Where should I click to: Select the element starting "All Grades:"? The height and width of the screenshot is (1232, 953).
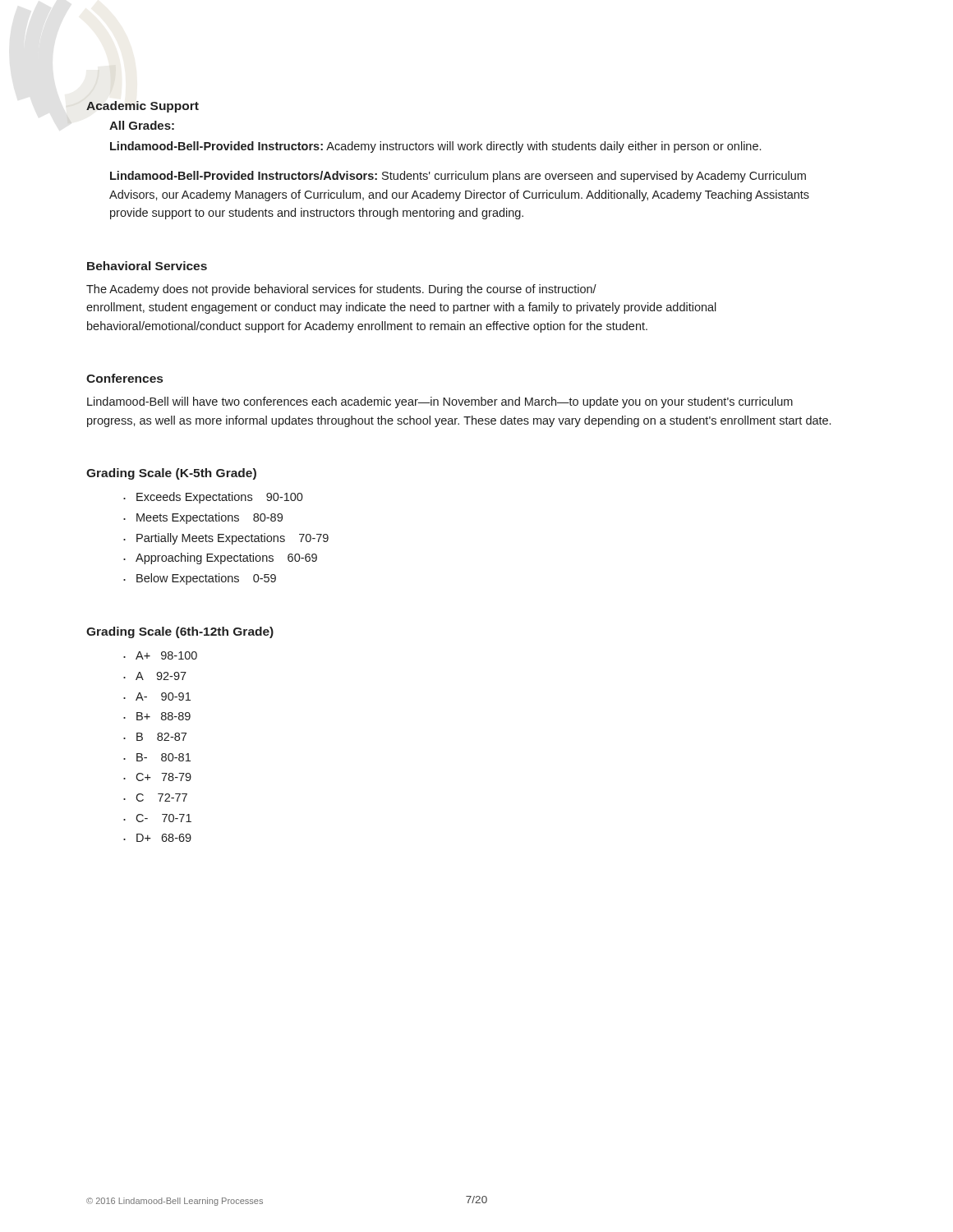[142, 125]
